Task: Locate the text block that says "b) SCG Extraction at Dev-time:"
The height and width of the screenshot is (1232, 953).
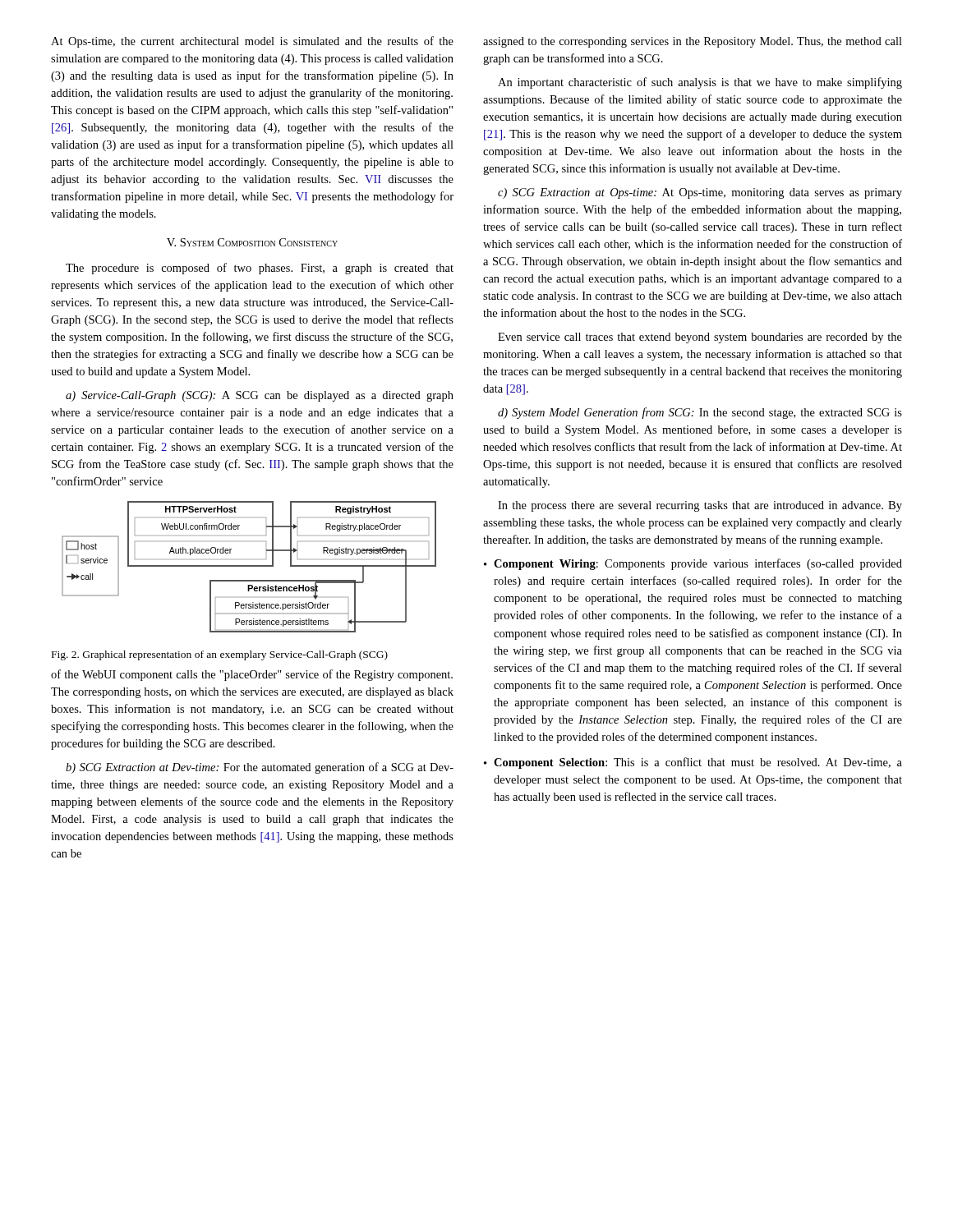Action: click(252, 811)
